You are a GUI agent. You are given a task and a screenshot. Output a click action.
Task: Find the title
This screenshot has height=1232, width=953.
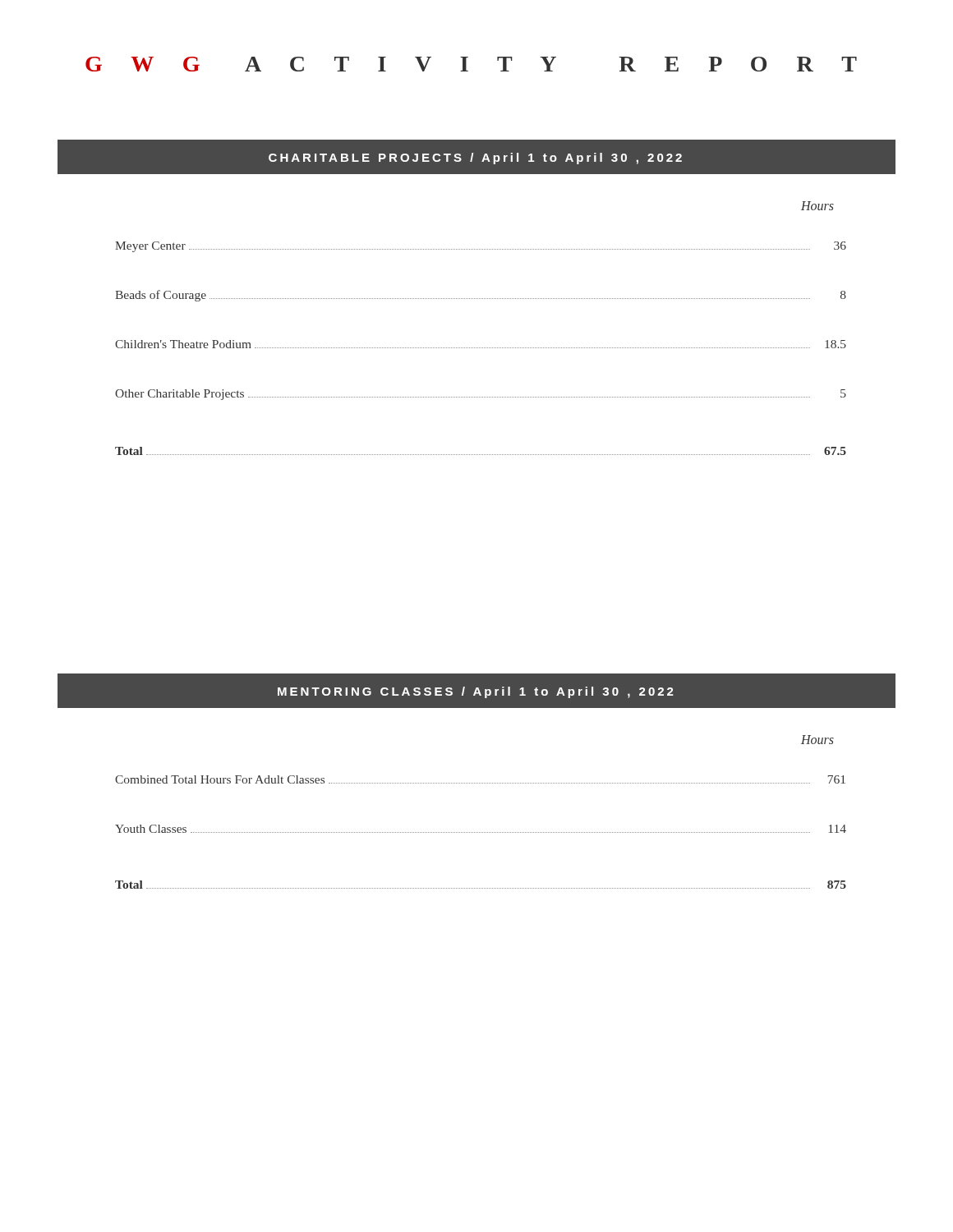tap(476, 64)
